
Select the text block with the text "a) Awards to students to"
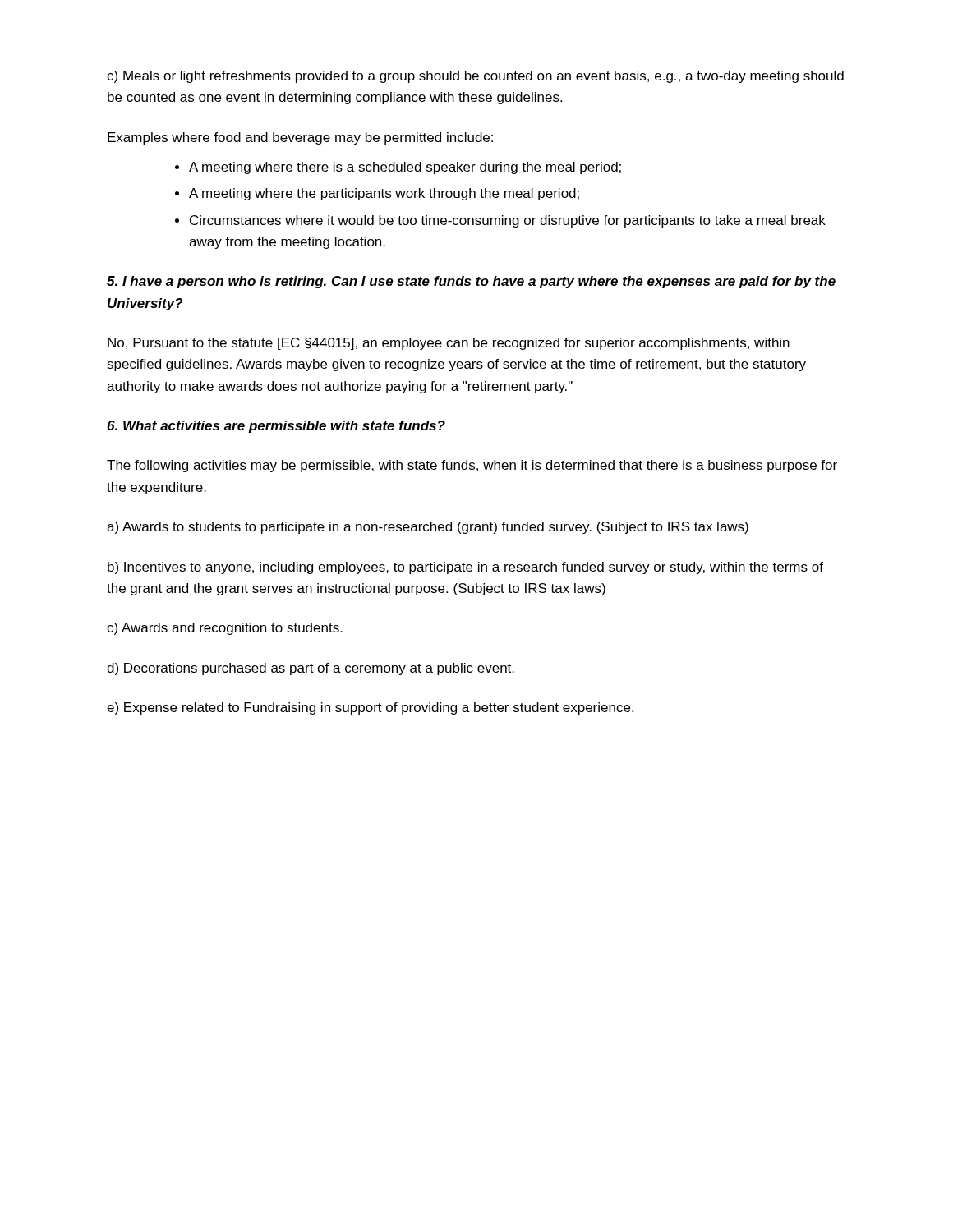click(428, 527)
